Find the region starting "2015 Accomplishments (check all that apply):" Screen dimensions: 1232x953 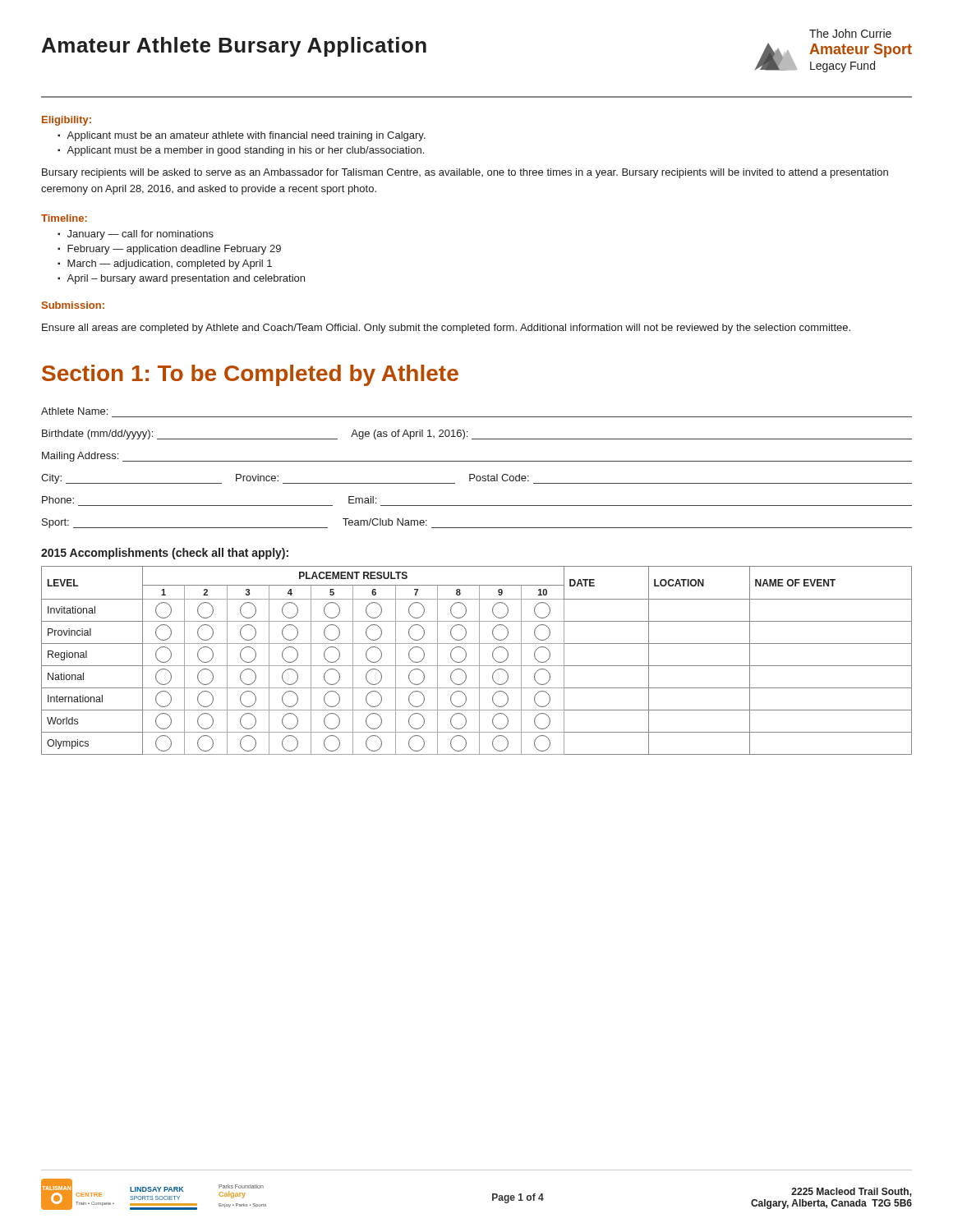point(165,554)
